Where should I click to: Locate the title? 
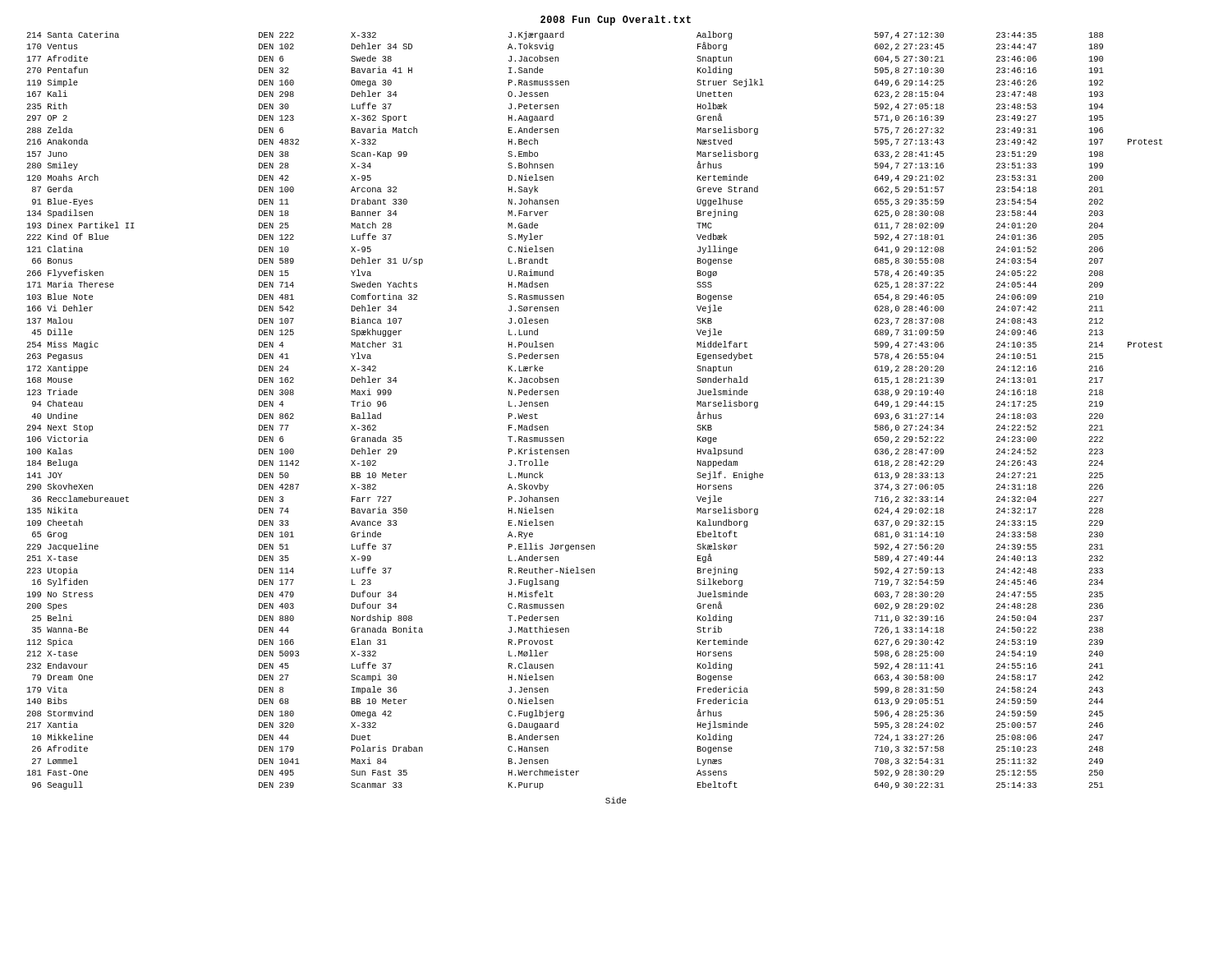pos(616,21)
